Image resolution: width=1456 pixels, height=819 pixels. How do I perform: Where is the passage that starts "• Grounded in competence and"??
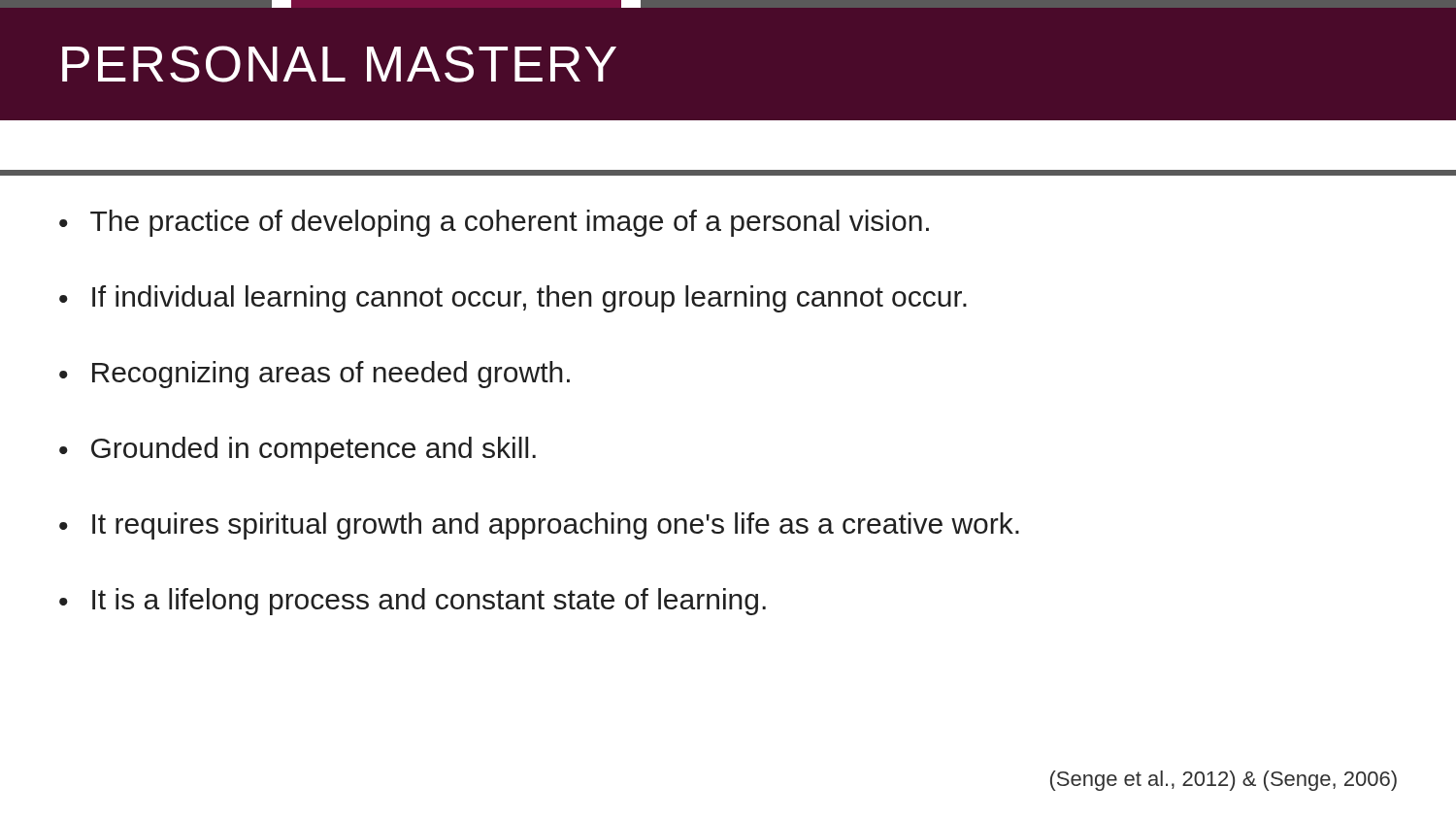(298, 450)
